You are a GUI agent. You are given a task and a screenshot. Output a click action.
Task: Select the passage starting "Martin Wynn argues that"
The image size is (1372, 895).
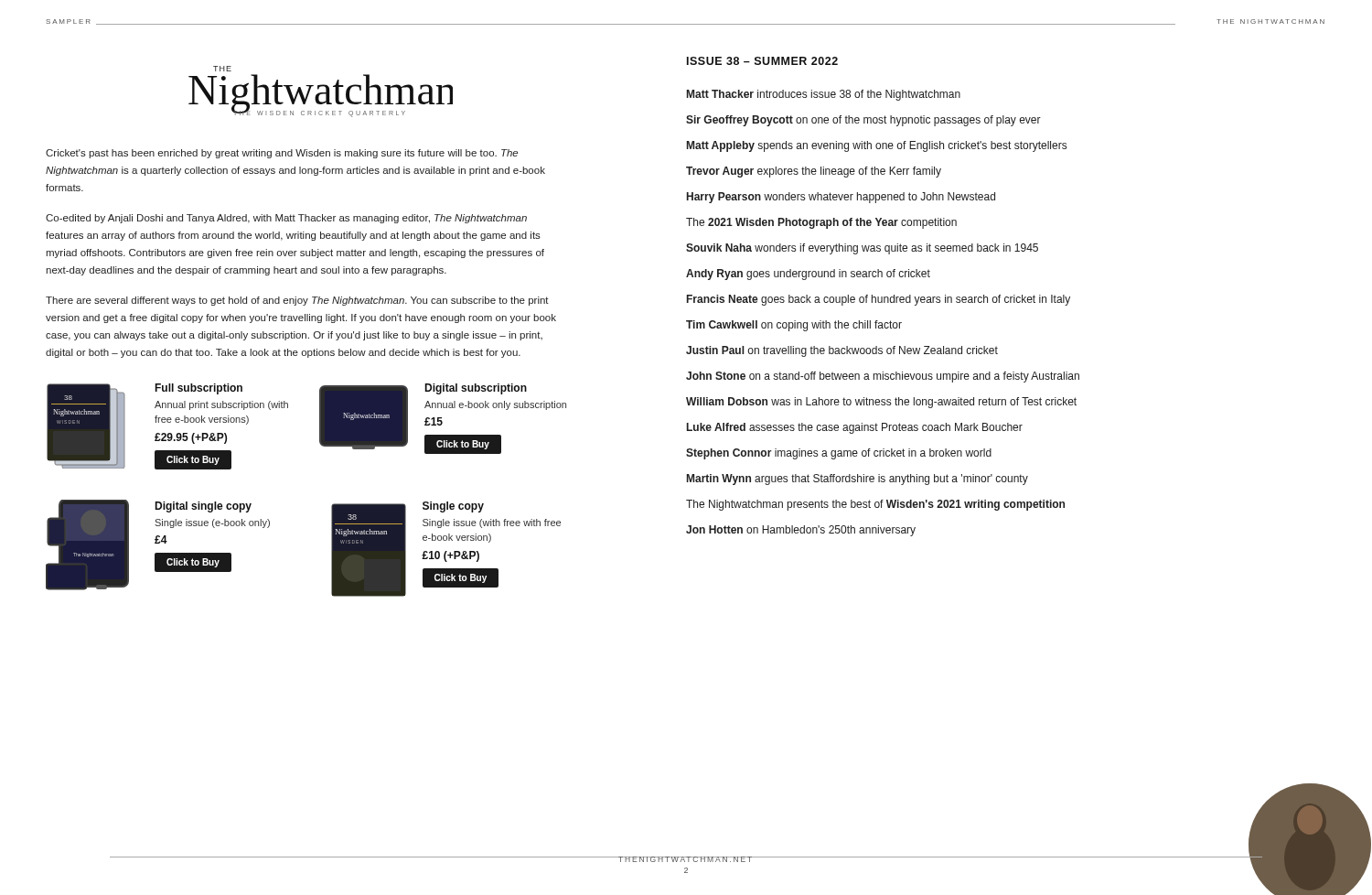point(857,479)
